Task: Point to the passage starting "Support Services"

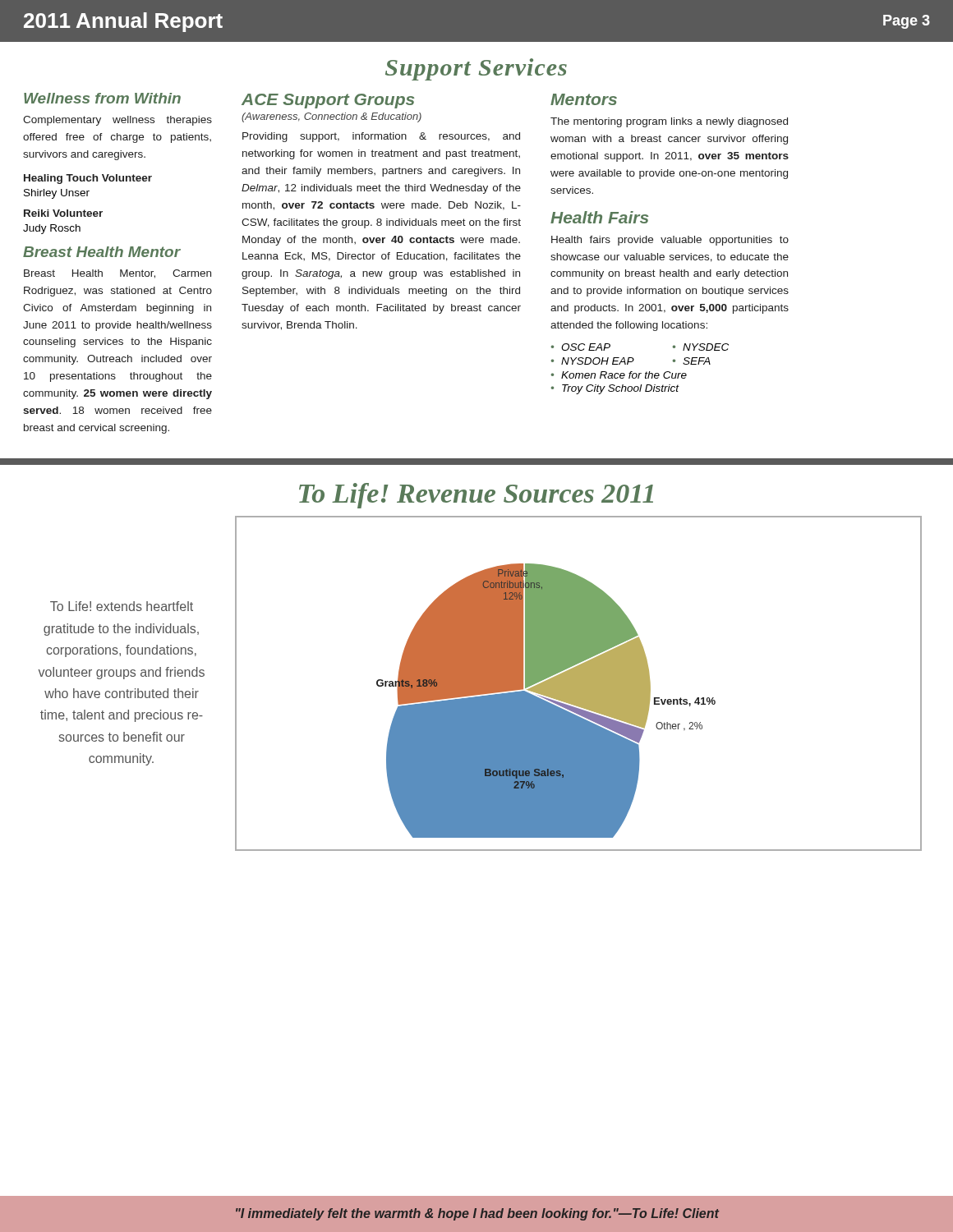Action: tap(476, 67)
